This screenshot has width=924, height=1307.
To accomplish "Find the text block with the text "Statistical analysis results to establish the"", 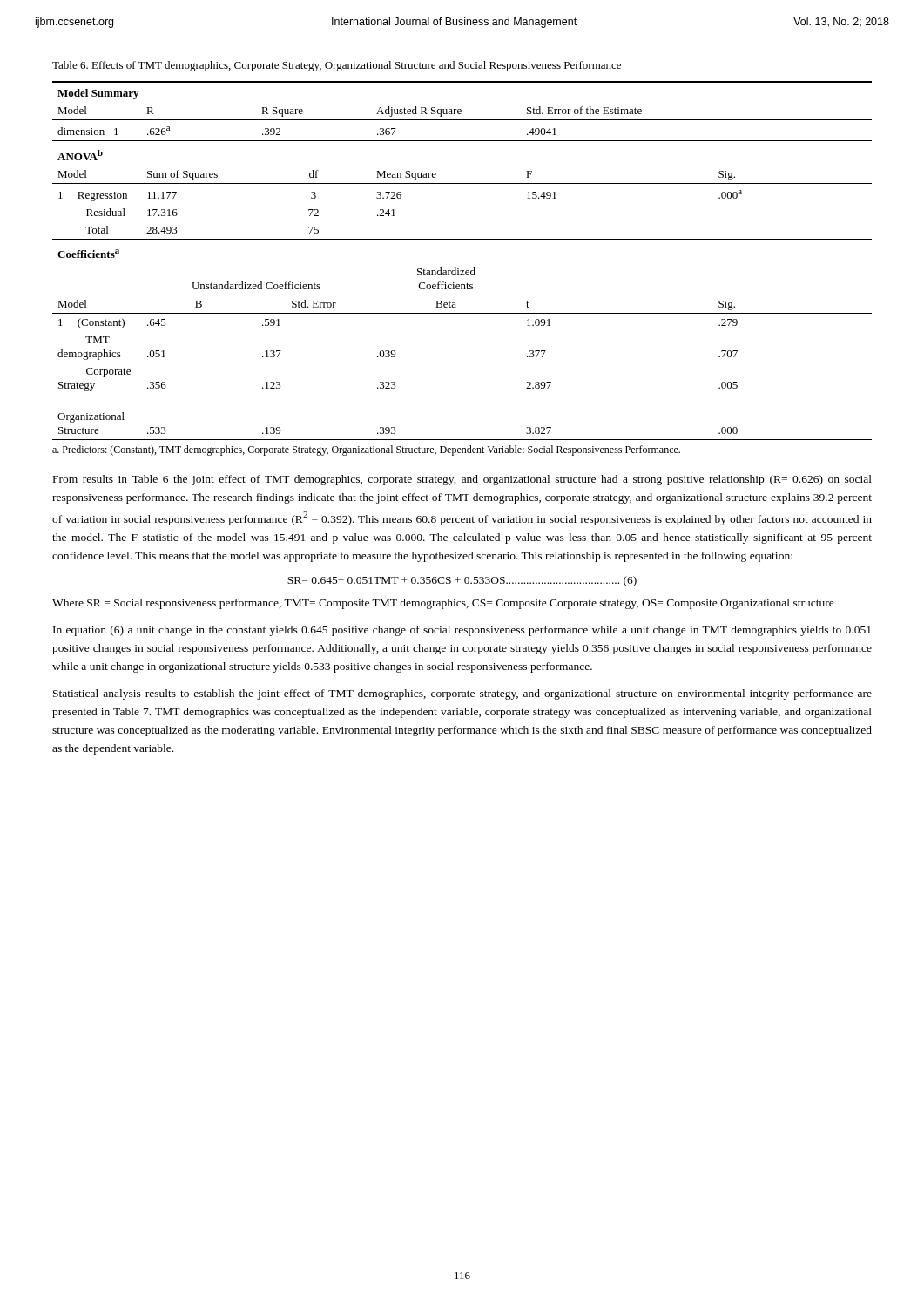I will (x=462, y=721).
